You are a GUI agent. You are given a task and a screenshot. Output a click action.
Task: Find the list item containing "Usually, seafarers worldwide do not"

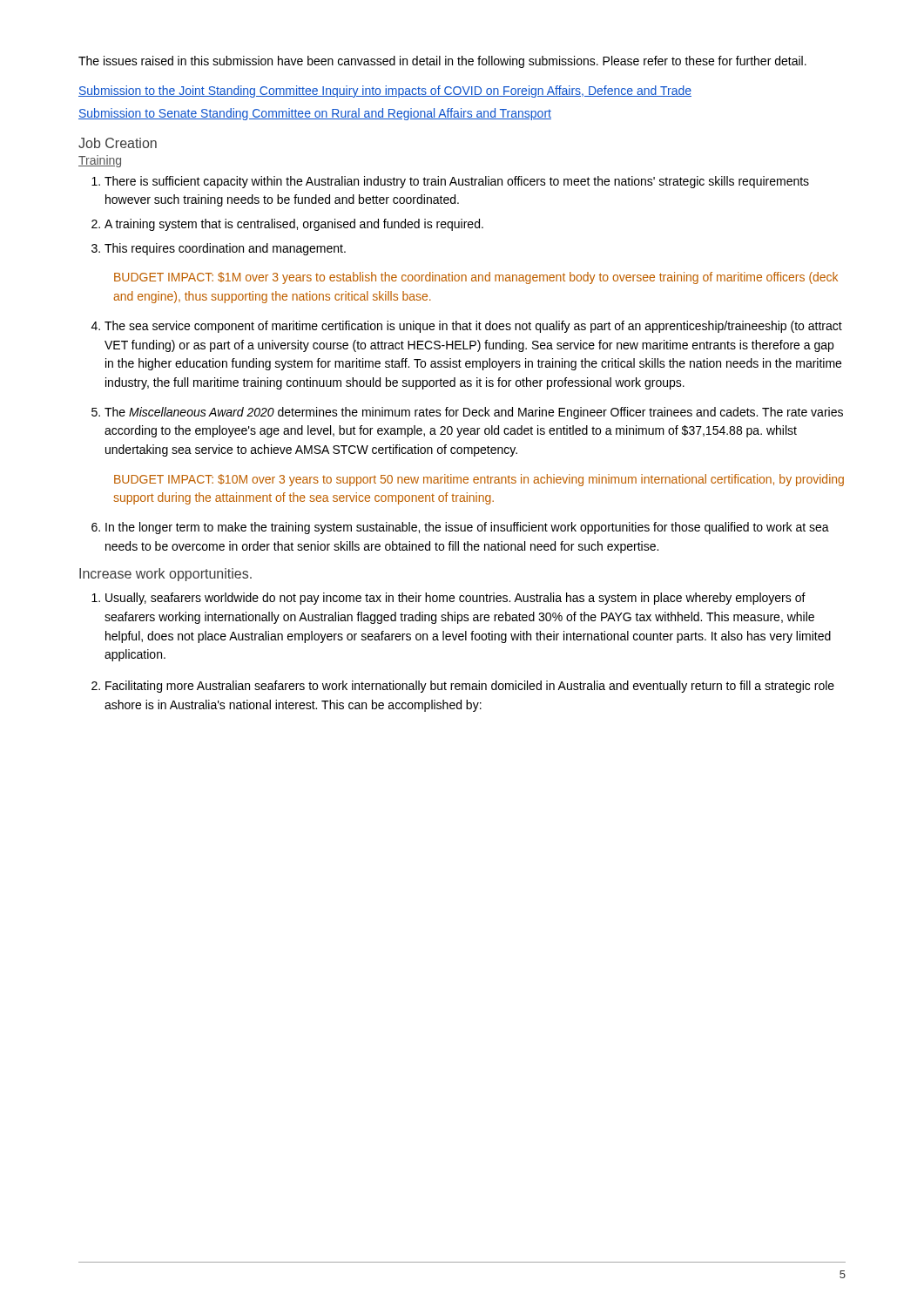[x=468, y=626]
